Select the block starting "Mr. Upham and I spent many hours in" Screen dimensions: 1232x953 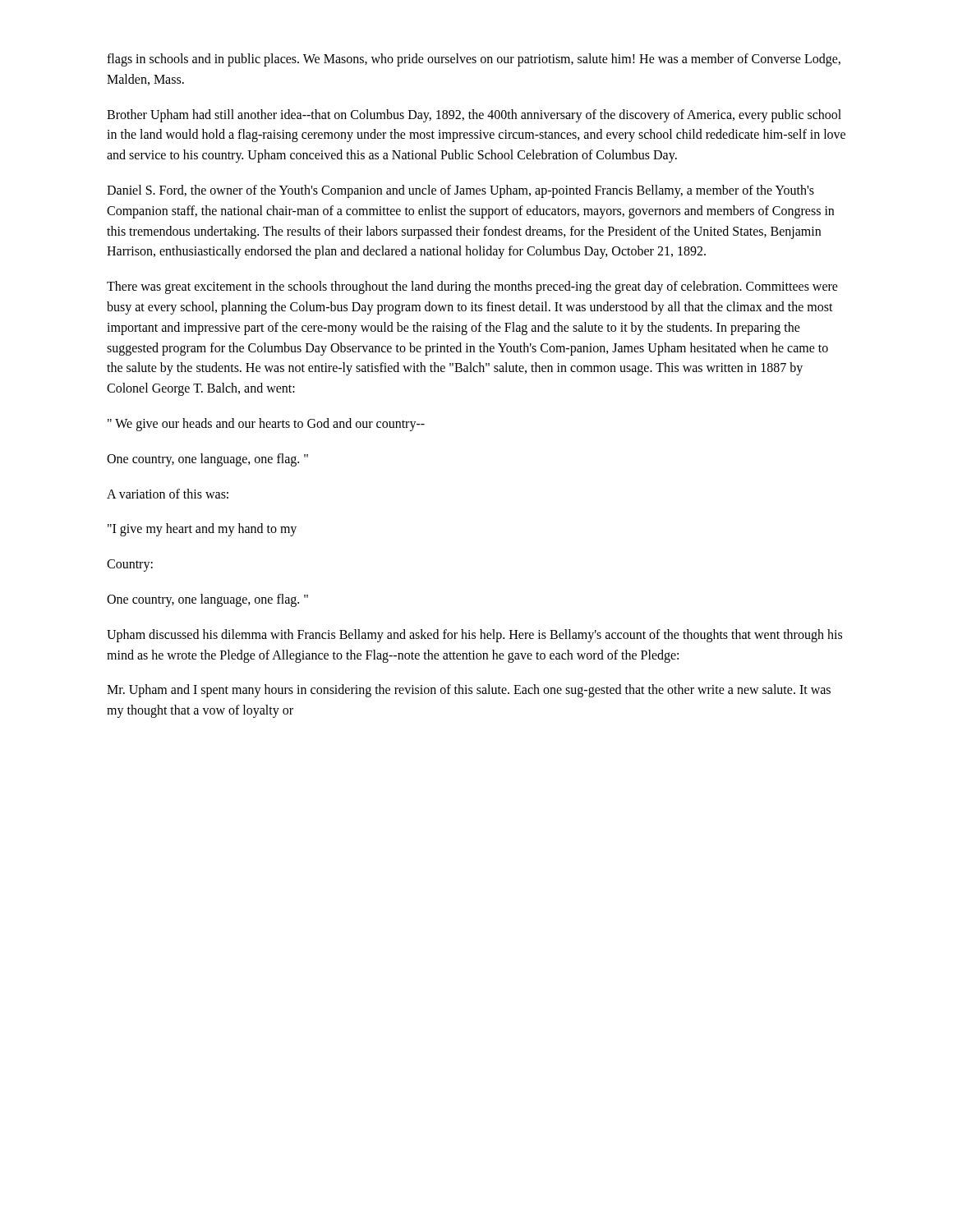pos(469,700)
